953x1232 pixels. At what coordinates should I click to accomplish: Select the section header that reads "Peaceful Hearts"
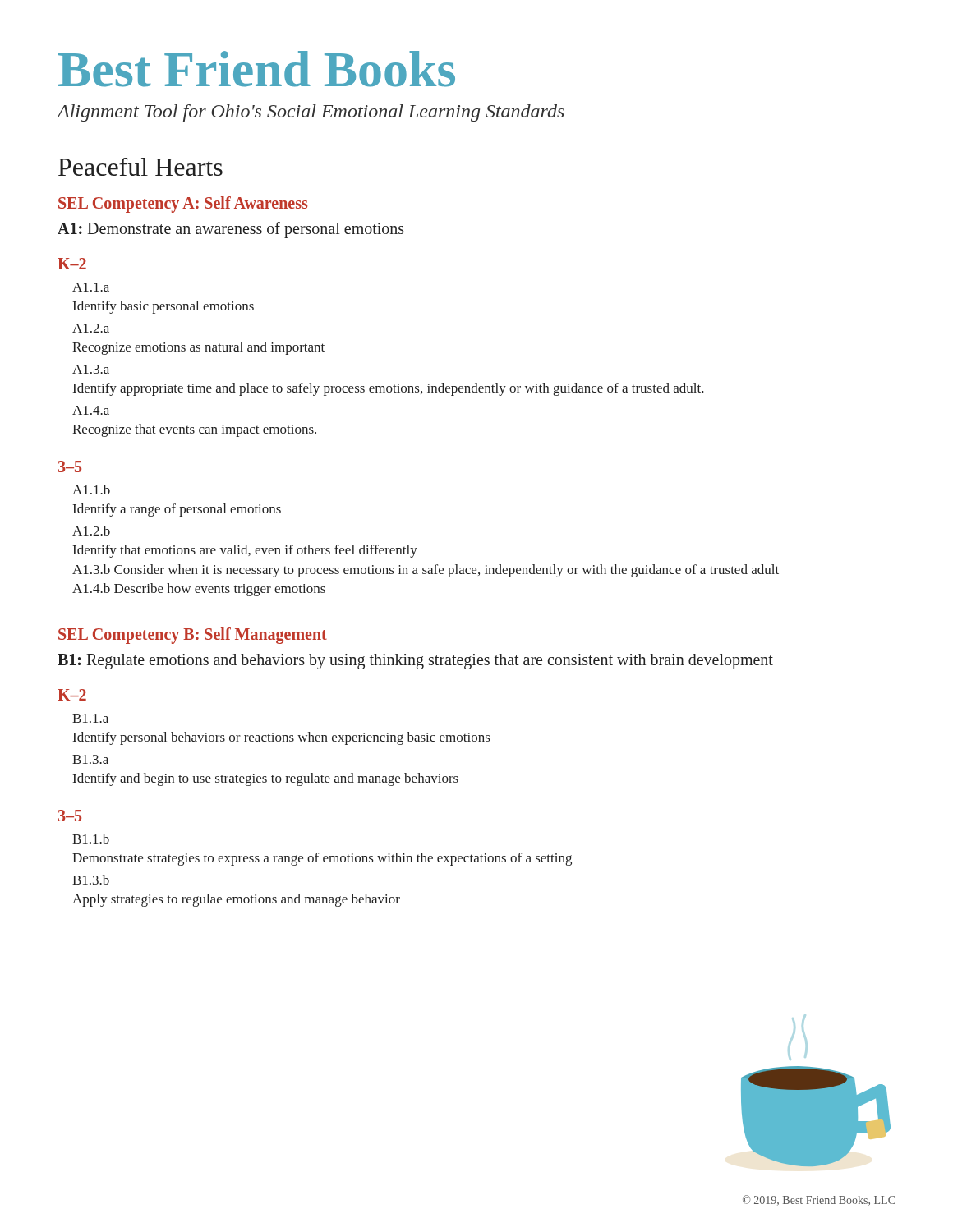140,167
